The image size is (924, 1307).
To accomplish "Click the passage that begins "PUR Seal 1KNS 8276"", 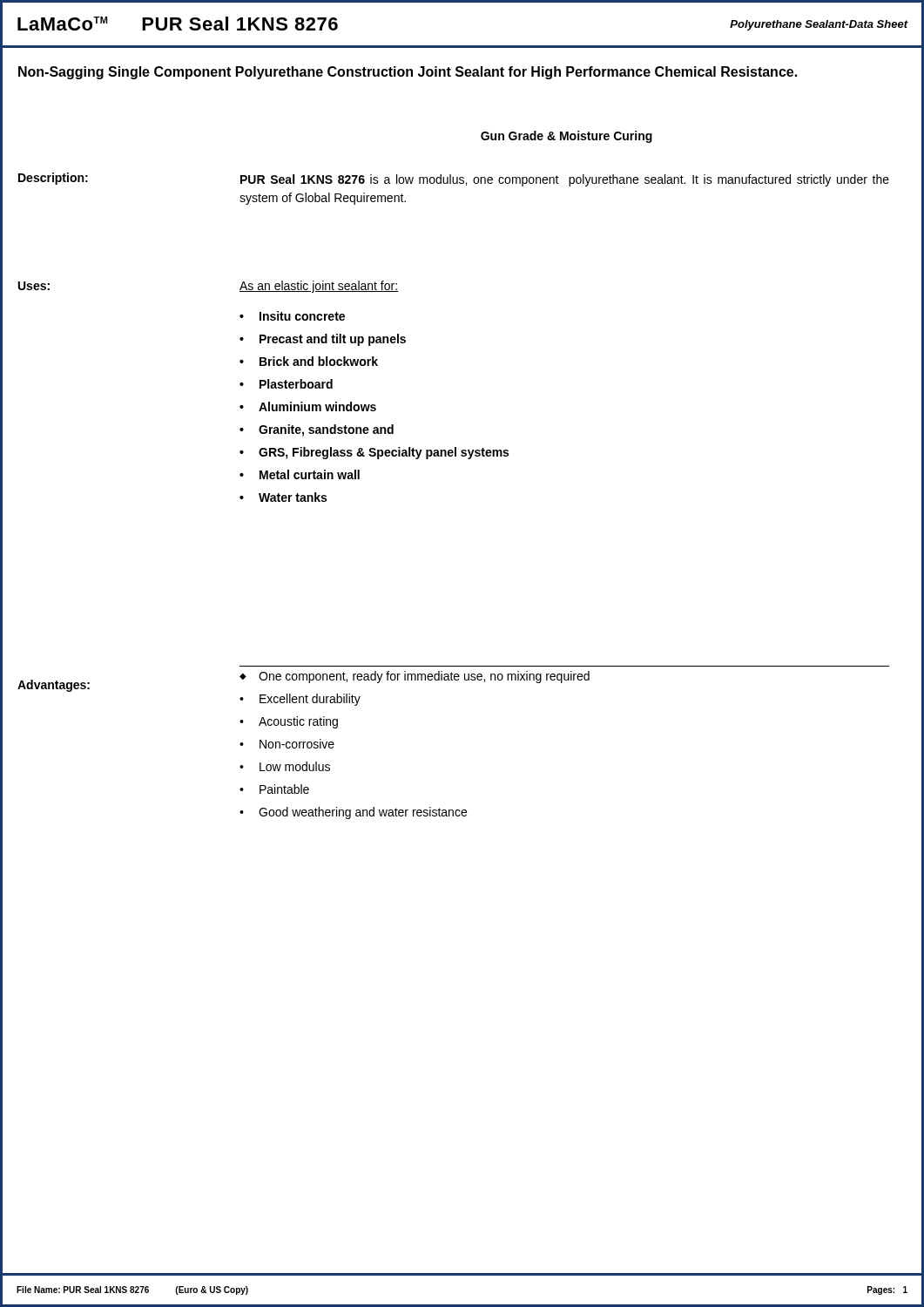I will [x=564, y=189].
